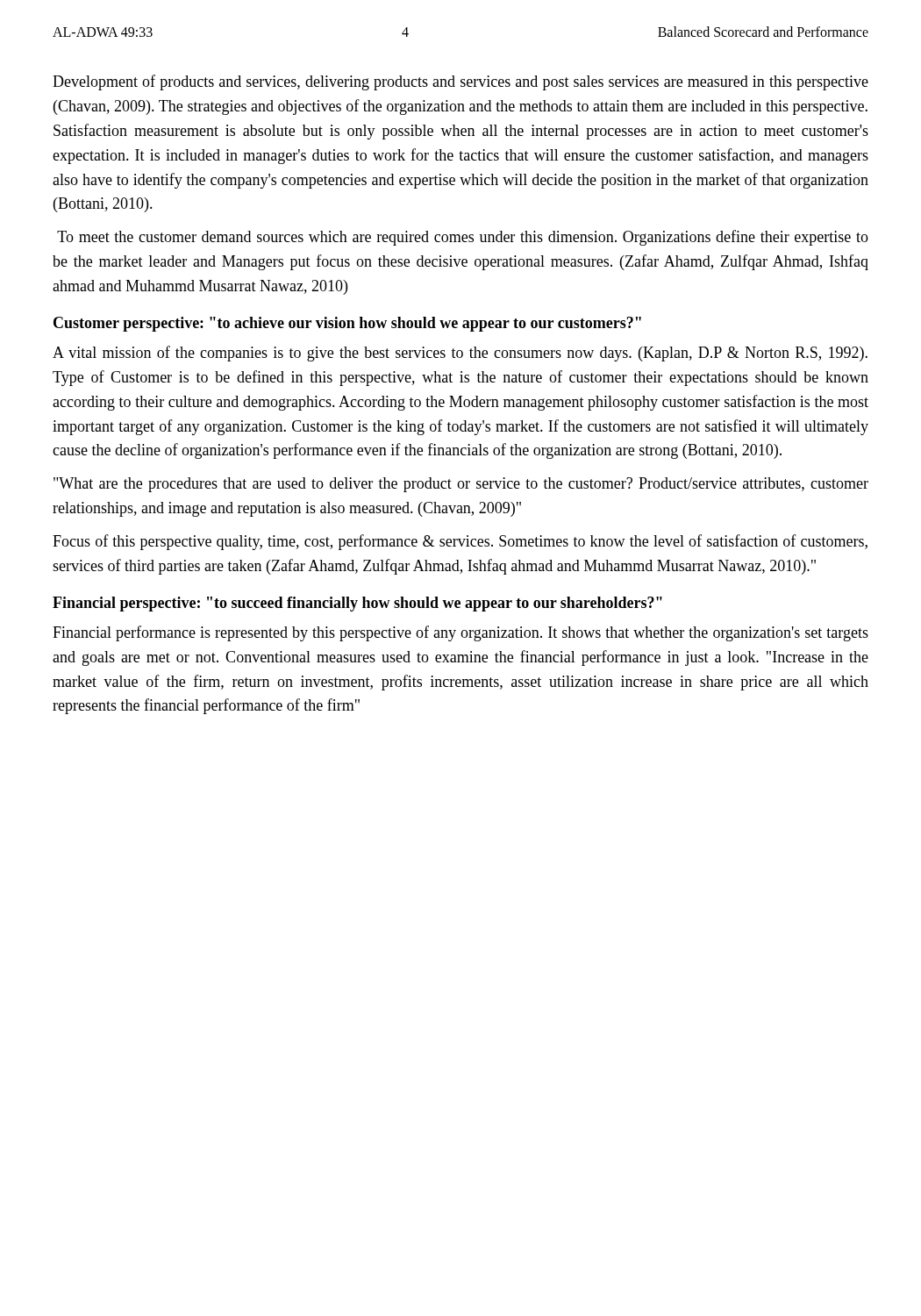Find the block on this page that starts "Development of products"
This screenshot has width=921, height=1316.
tap(460, 144)
